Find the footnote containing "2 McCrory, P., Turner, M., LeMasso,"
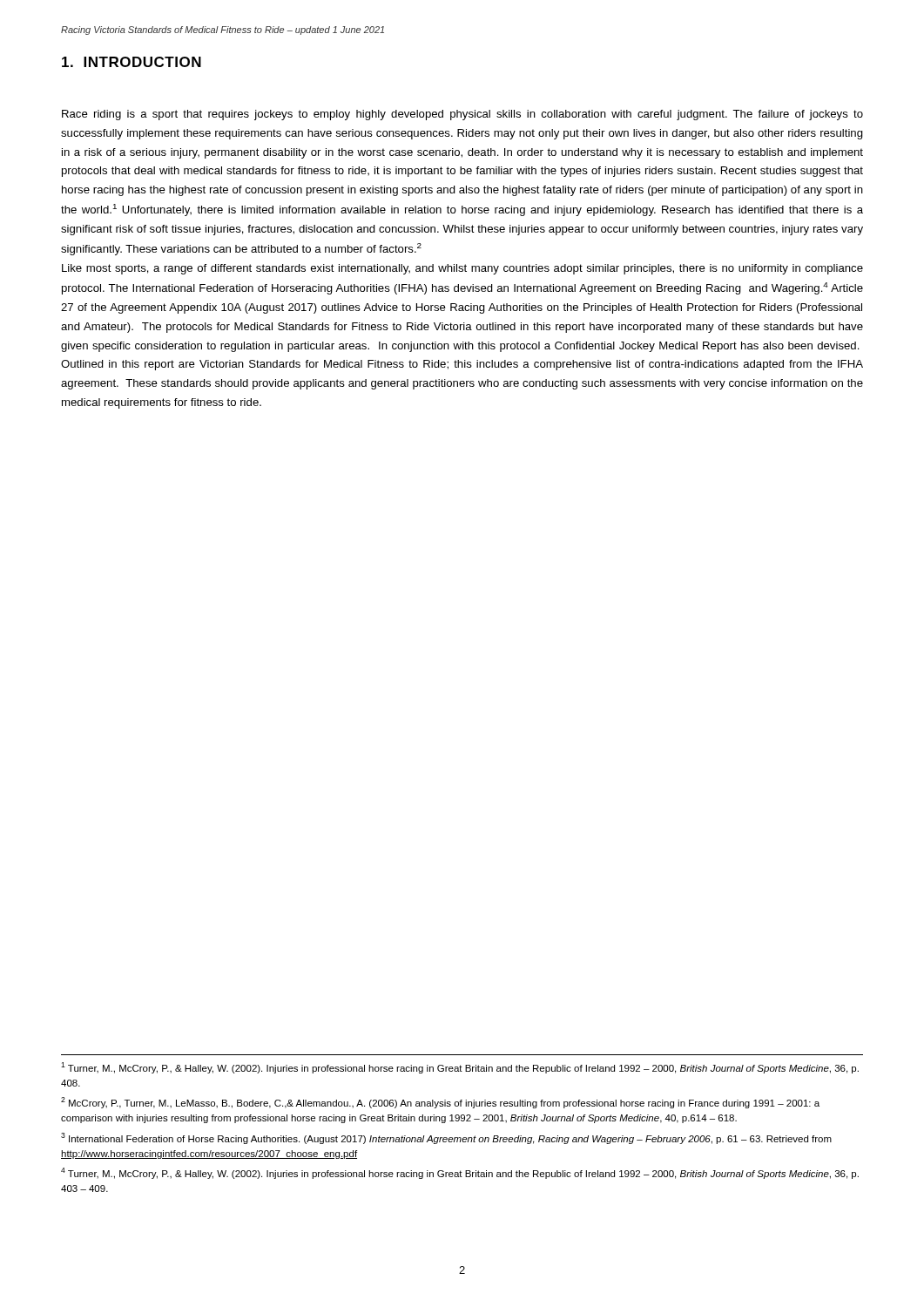The width and height of the screenshot is (924, 1307). 440,1110
